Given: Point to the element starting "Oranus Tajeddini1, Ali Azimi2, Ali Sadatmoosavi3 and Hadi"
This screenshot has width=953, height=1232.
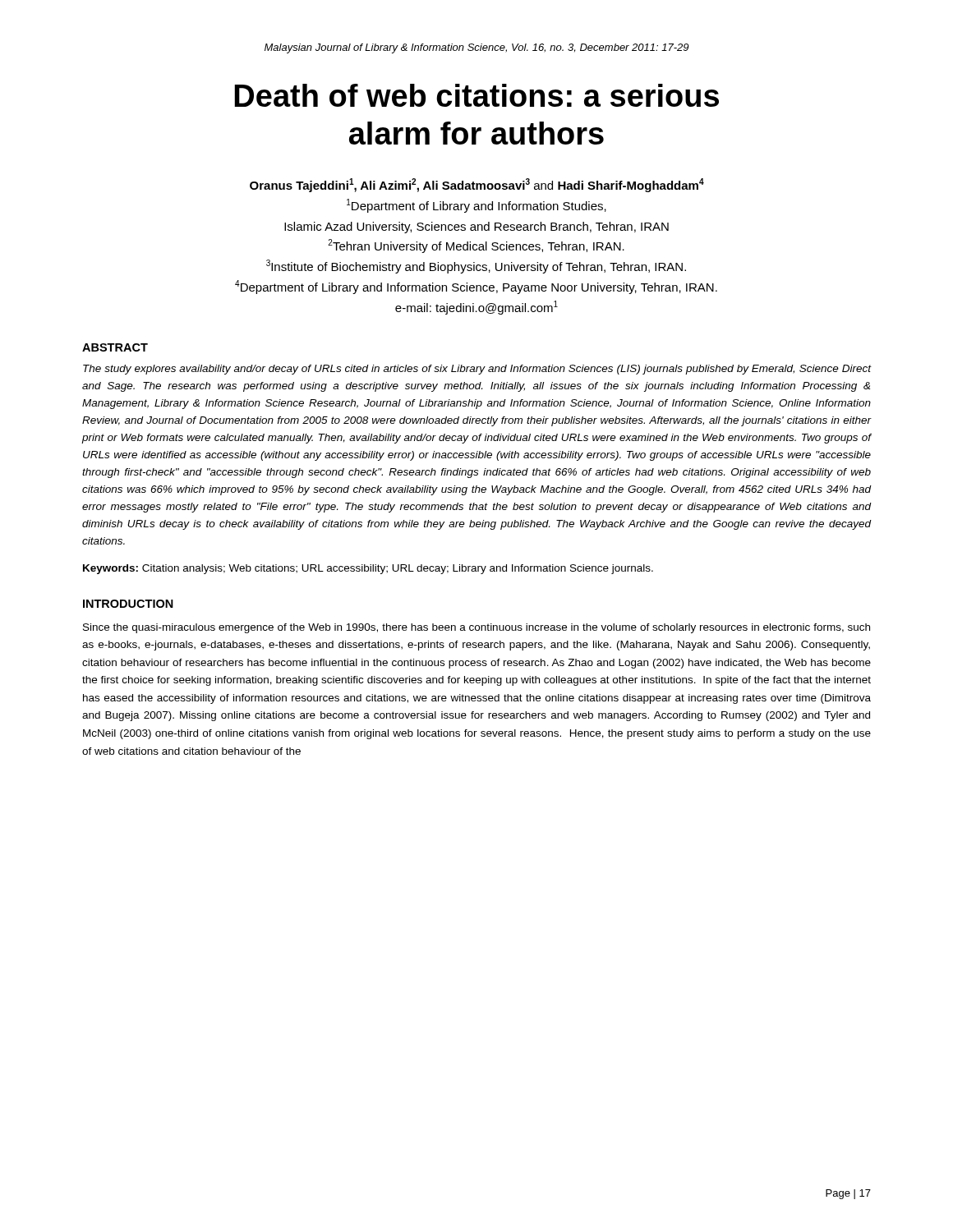Looking at the screenshot, I should click(x=476, y=246).
